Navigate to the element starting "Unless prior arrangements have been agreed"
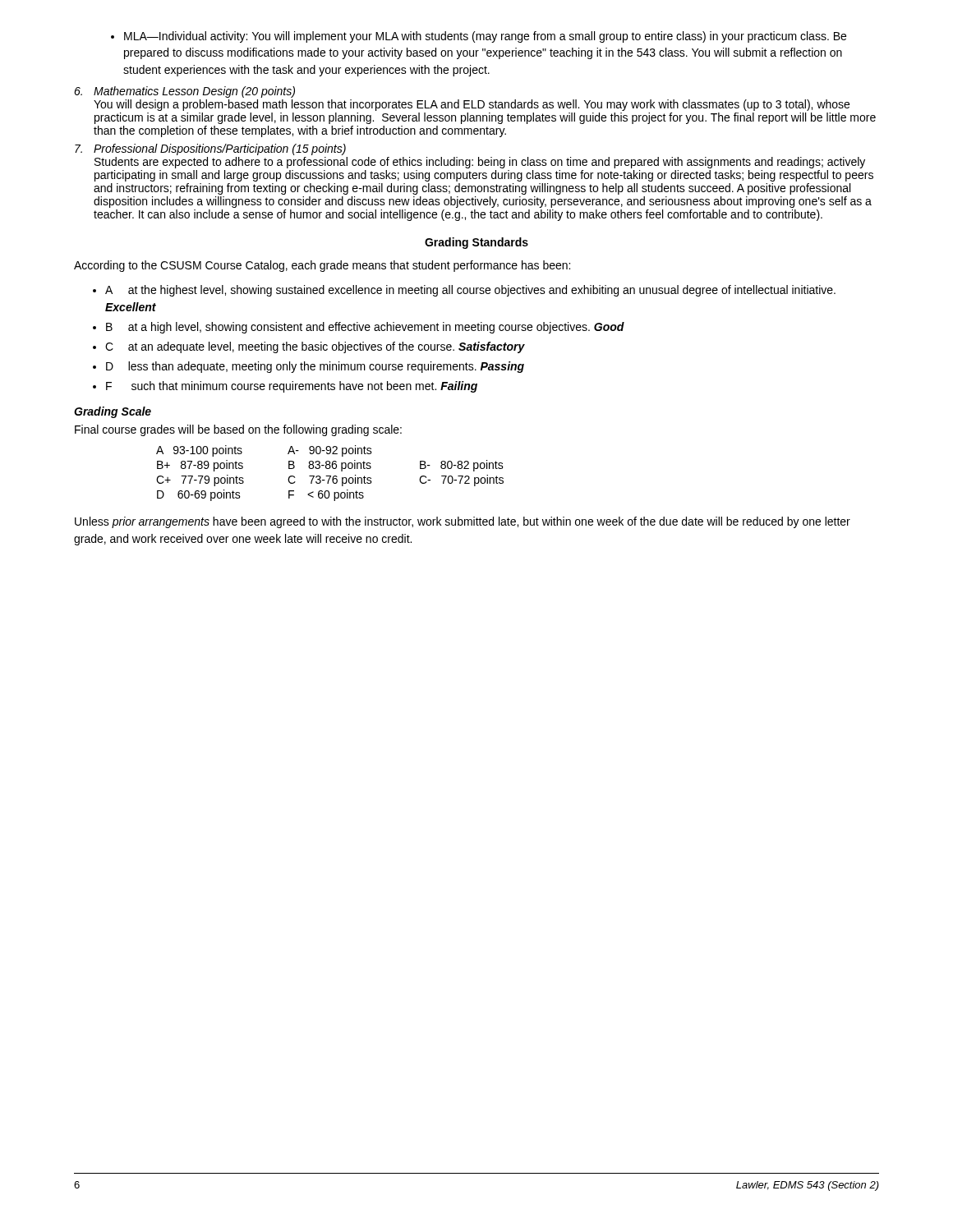This screenshot has width=953, height=1232. tap(462, 530)
